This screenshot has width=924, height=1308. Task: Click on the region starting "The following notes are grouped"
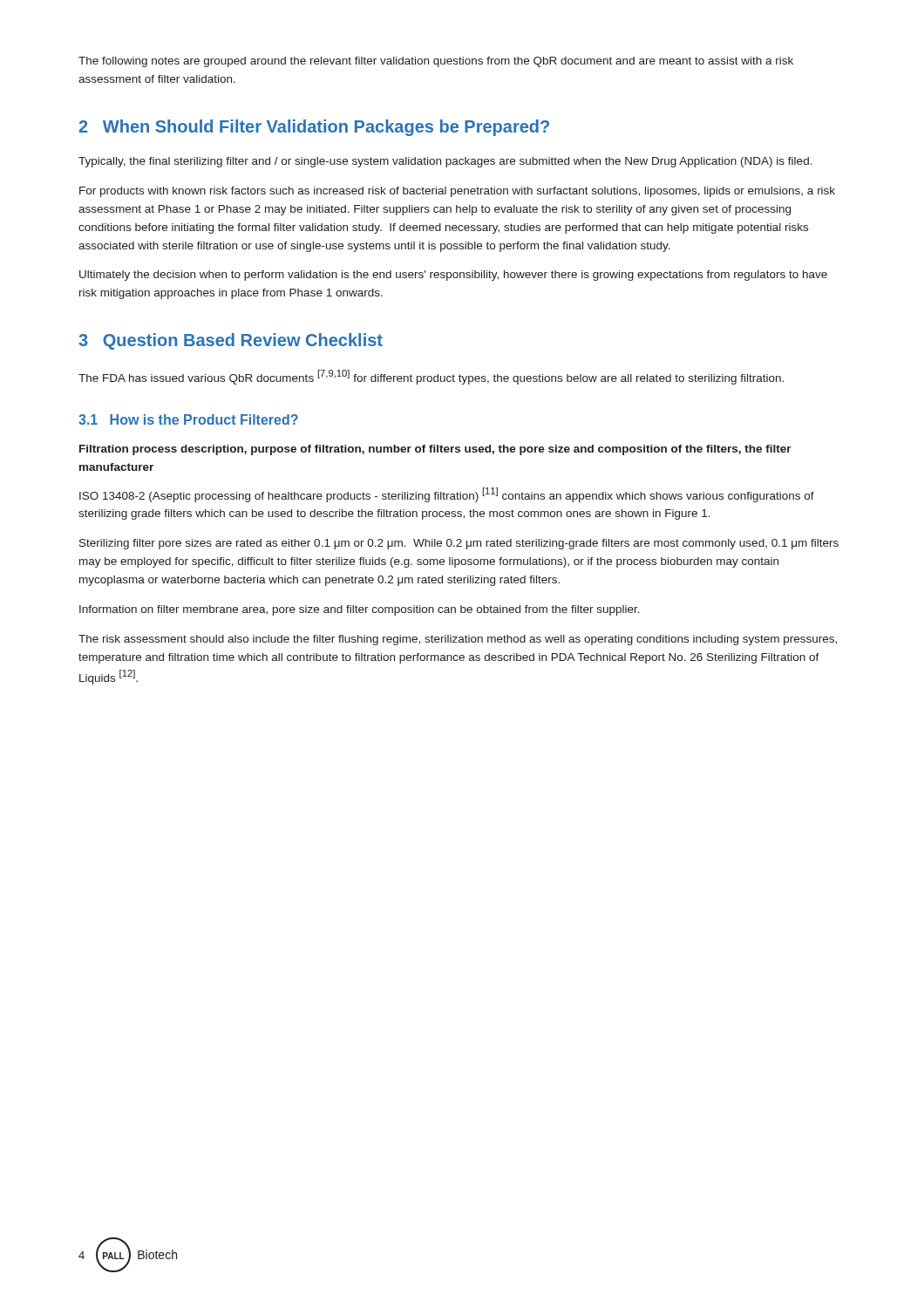(x=436, y=70)
